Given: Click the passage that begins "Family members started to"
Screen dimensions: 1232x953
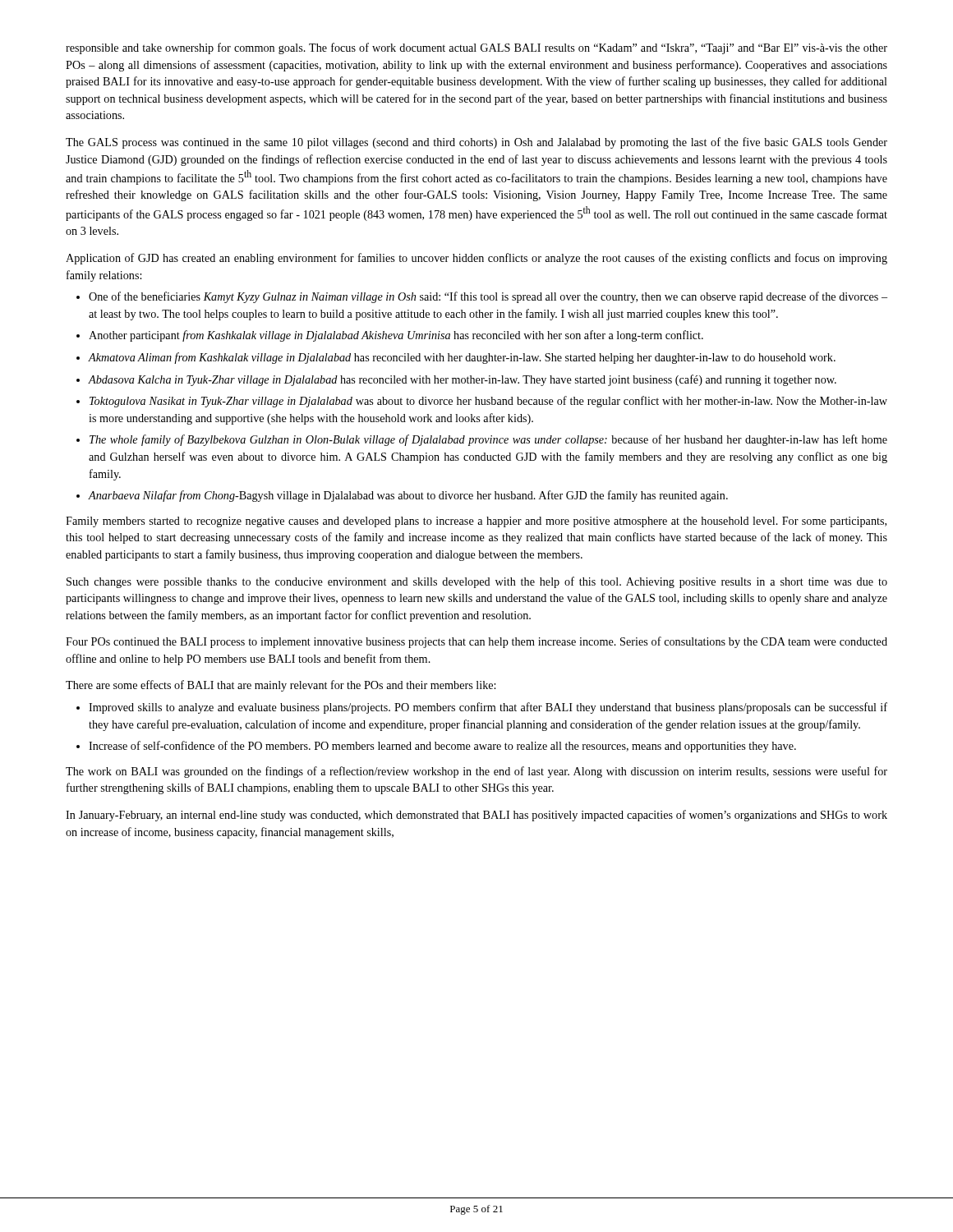Looking at the screenshot, I should click(x=476, y=537).
